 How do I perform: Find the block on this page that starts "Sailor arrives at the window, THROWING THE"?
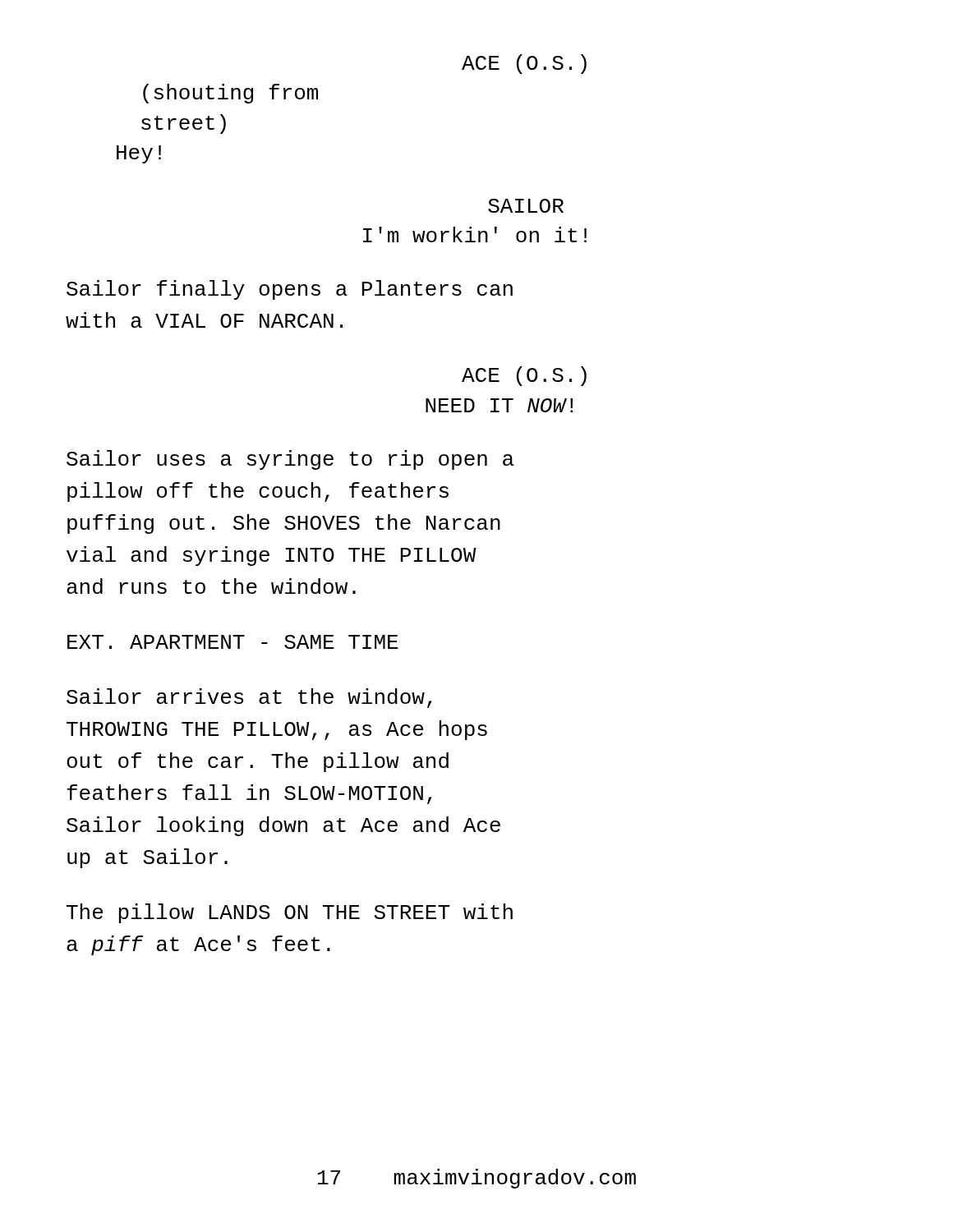pyautogui.click(x=284, y=778)
